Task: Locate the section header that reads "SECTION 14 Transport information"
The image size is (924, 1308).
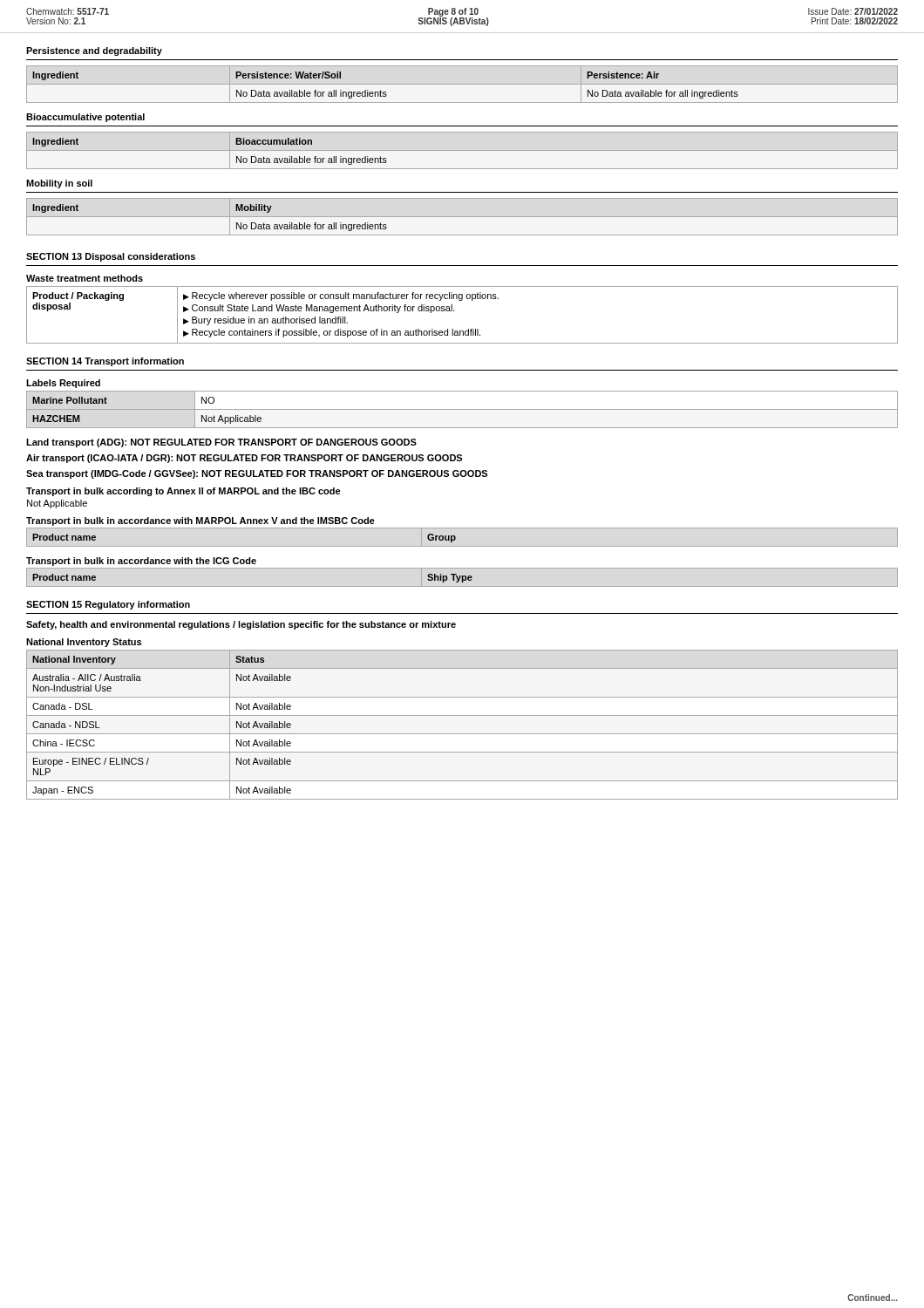Action: tap(105, 361)
